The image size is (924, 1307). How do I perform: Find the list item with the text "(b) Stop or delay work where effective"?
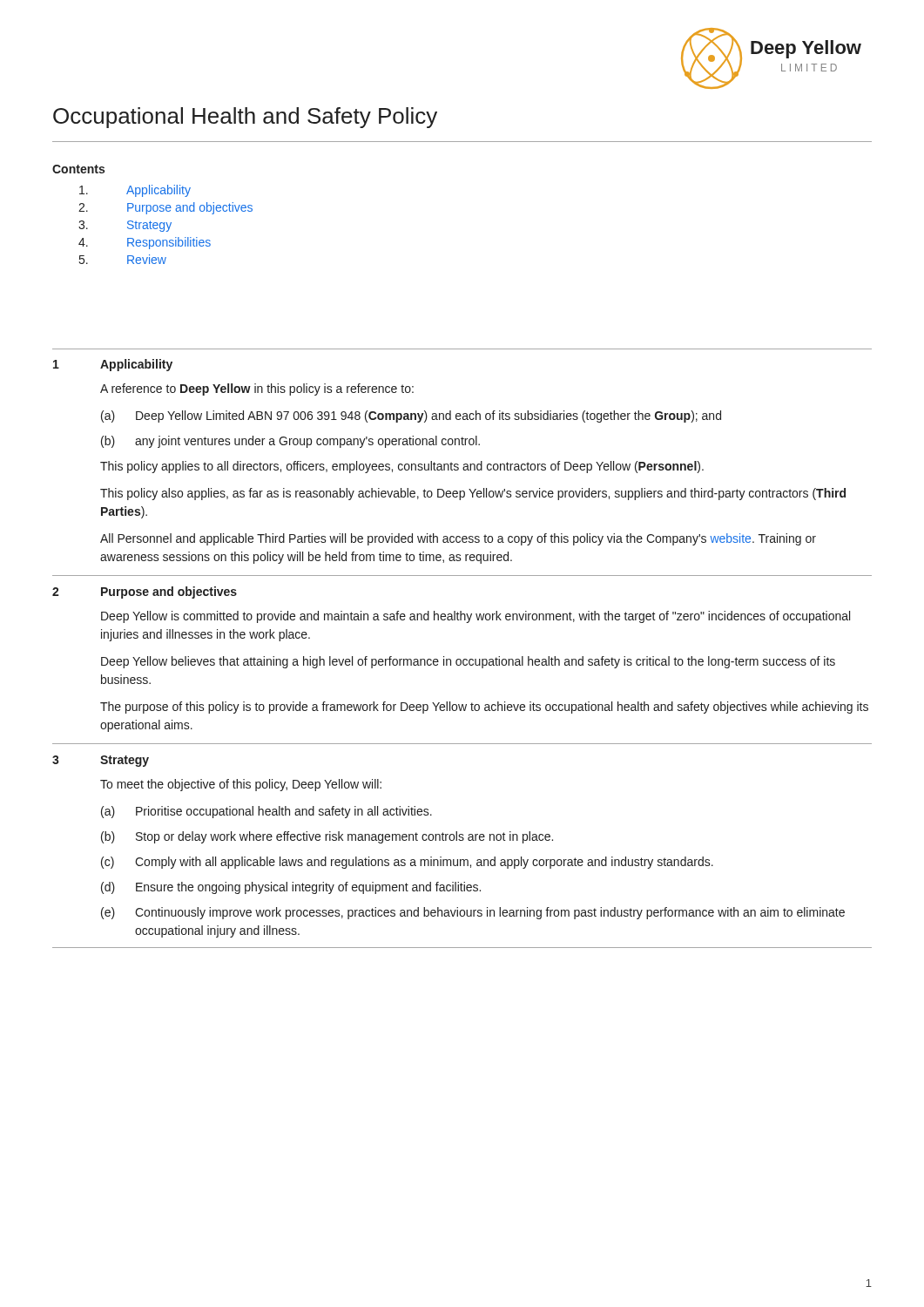pos(486,837)
